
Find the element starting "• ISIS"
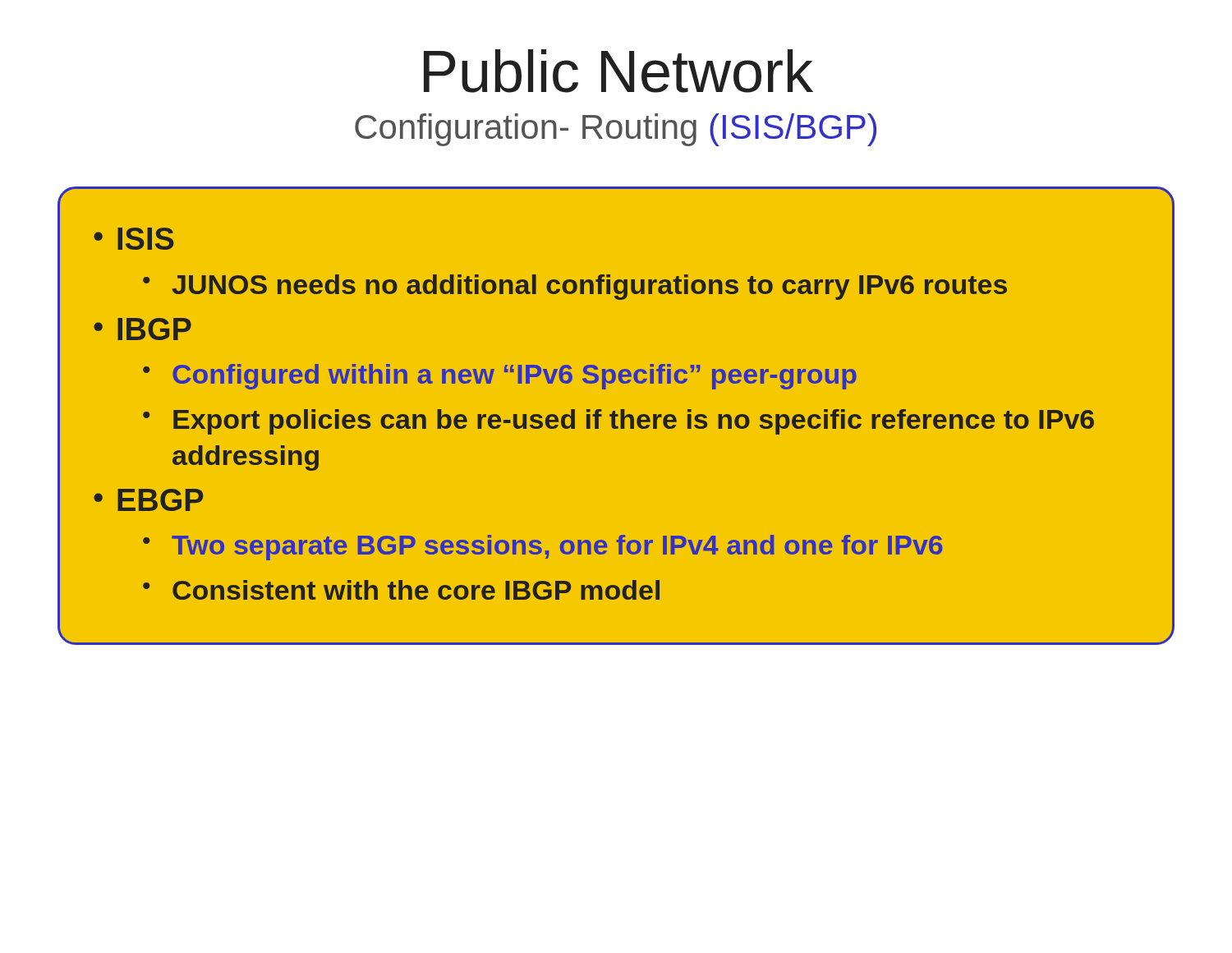pos(134,239)
